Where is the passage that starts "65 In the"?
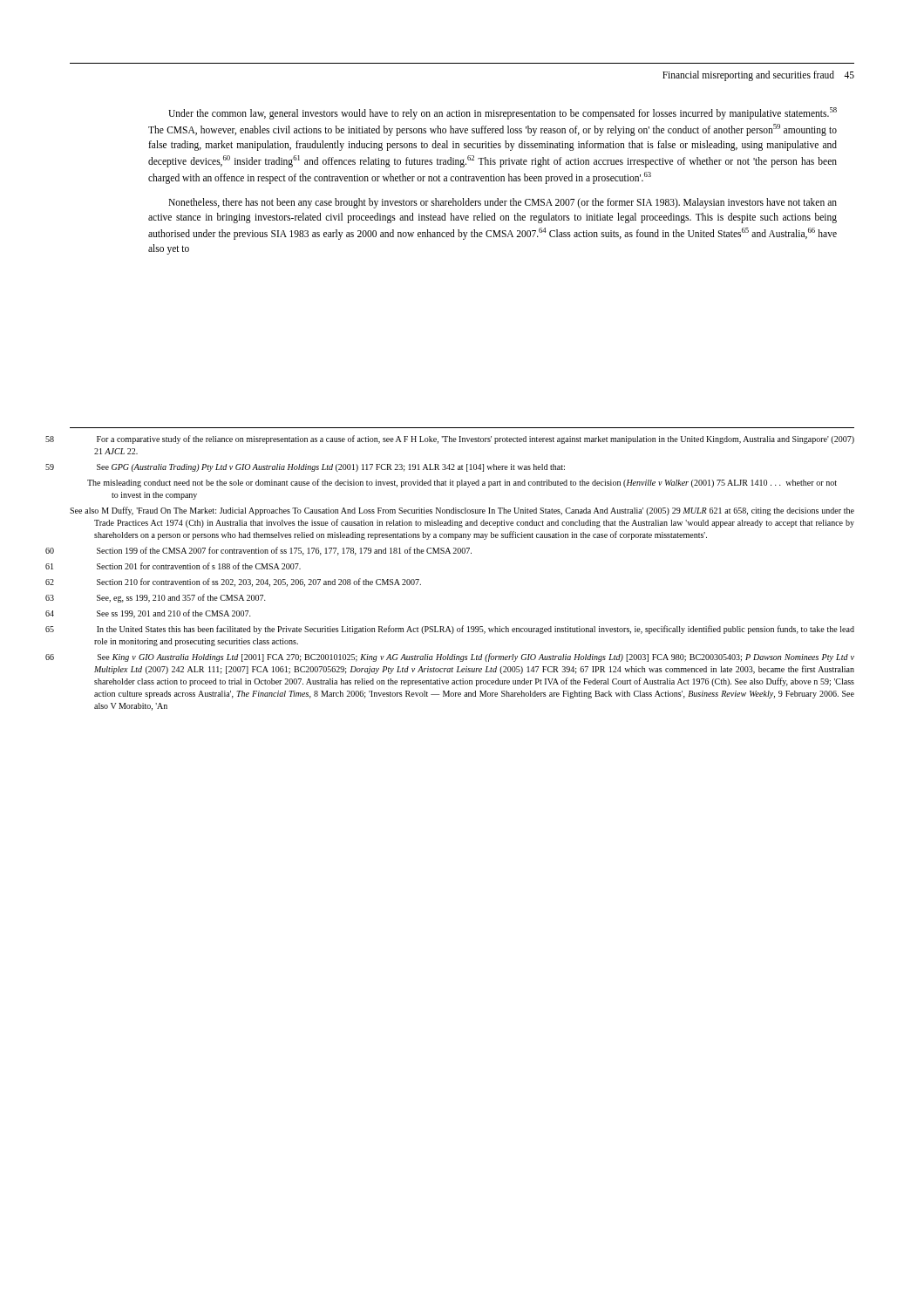This screenshot has width=924, height=1308. click(462, 635)
